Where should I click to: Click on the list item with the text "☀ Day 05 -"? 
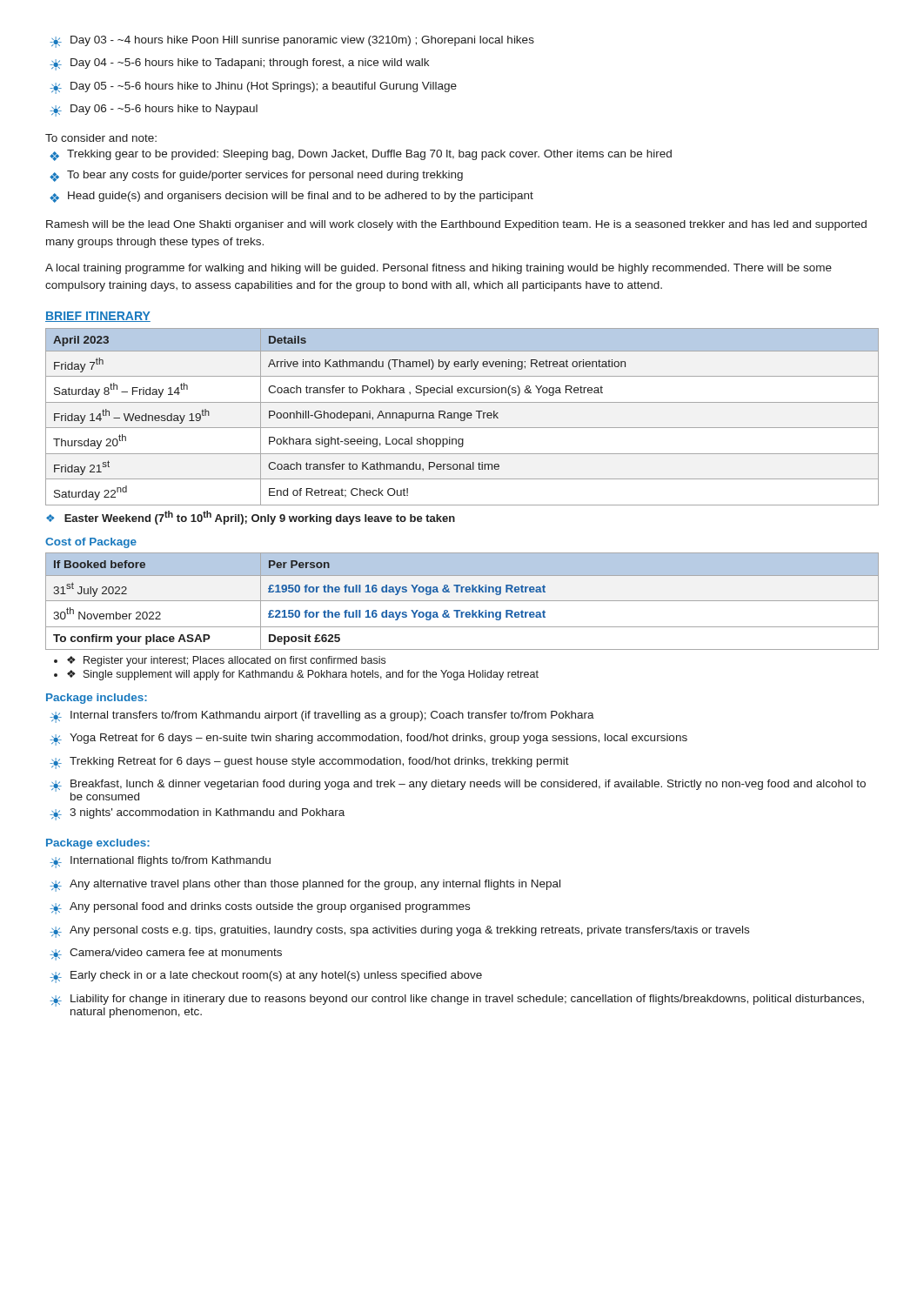[x=253, y=89]
